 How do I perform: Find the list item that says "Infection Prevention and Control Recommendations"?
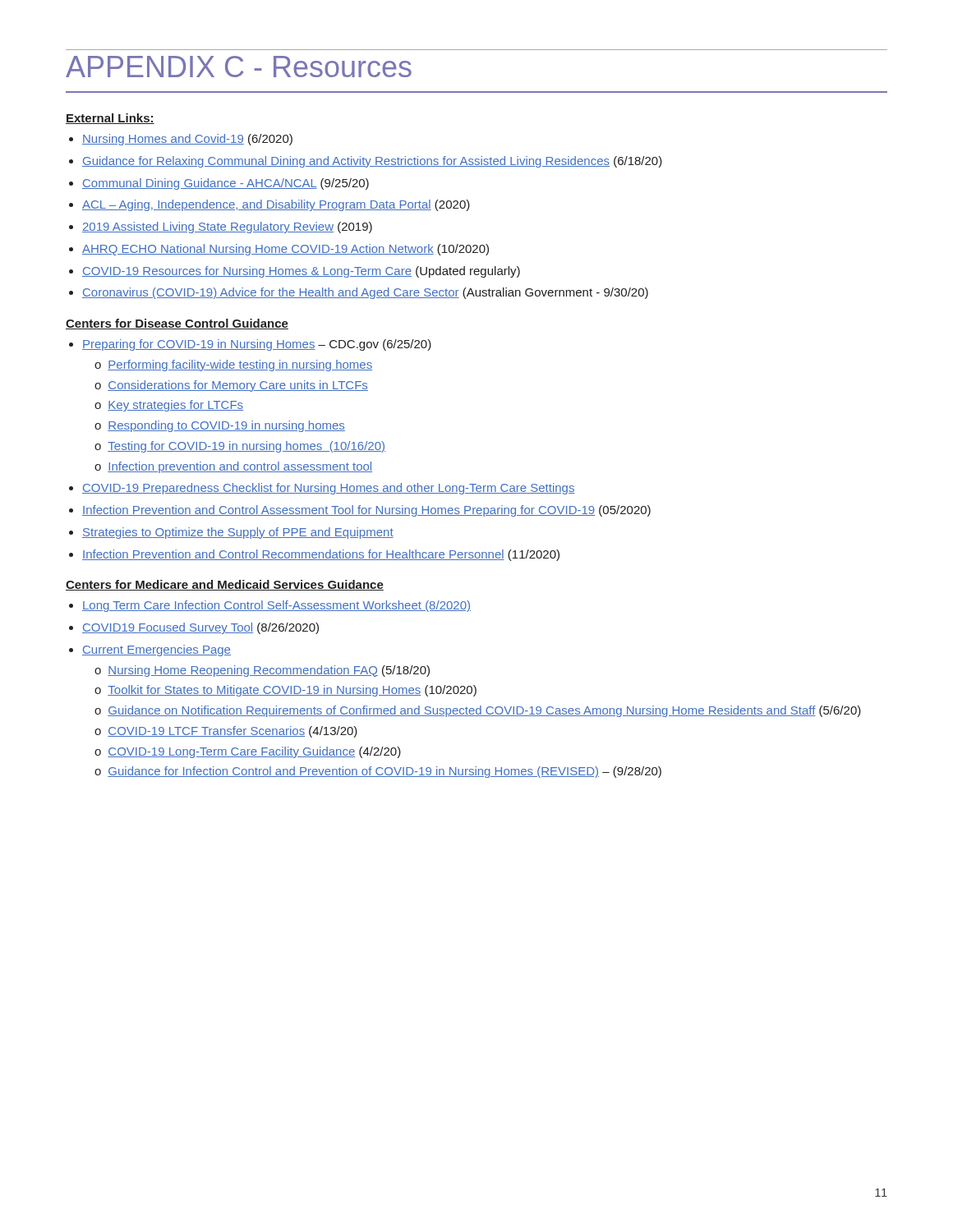click(321, 554)
